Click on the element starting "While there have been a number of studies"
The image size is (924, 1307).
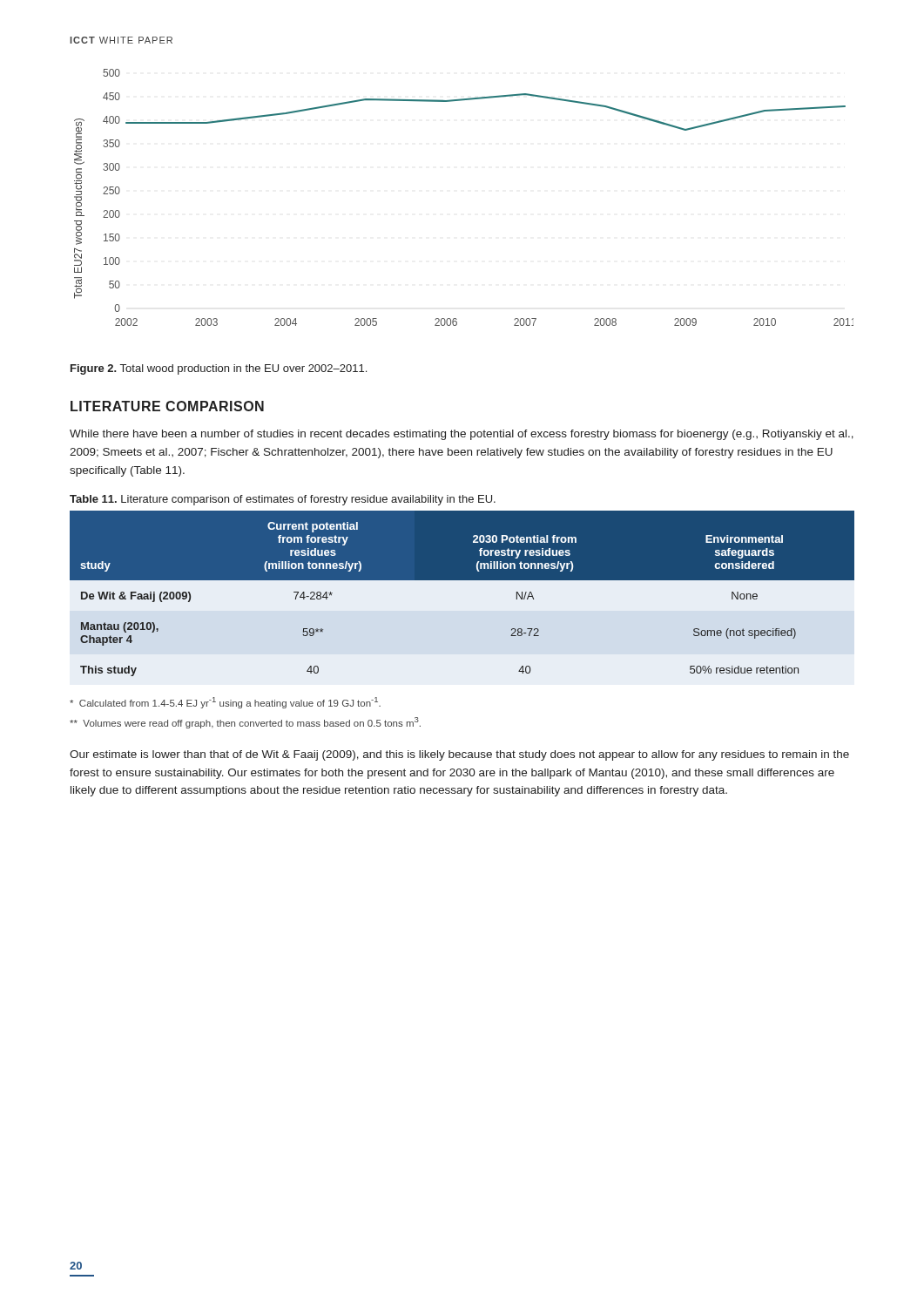[462, 452]
